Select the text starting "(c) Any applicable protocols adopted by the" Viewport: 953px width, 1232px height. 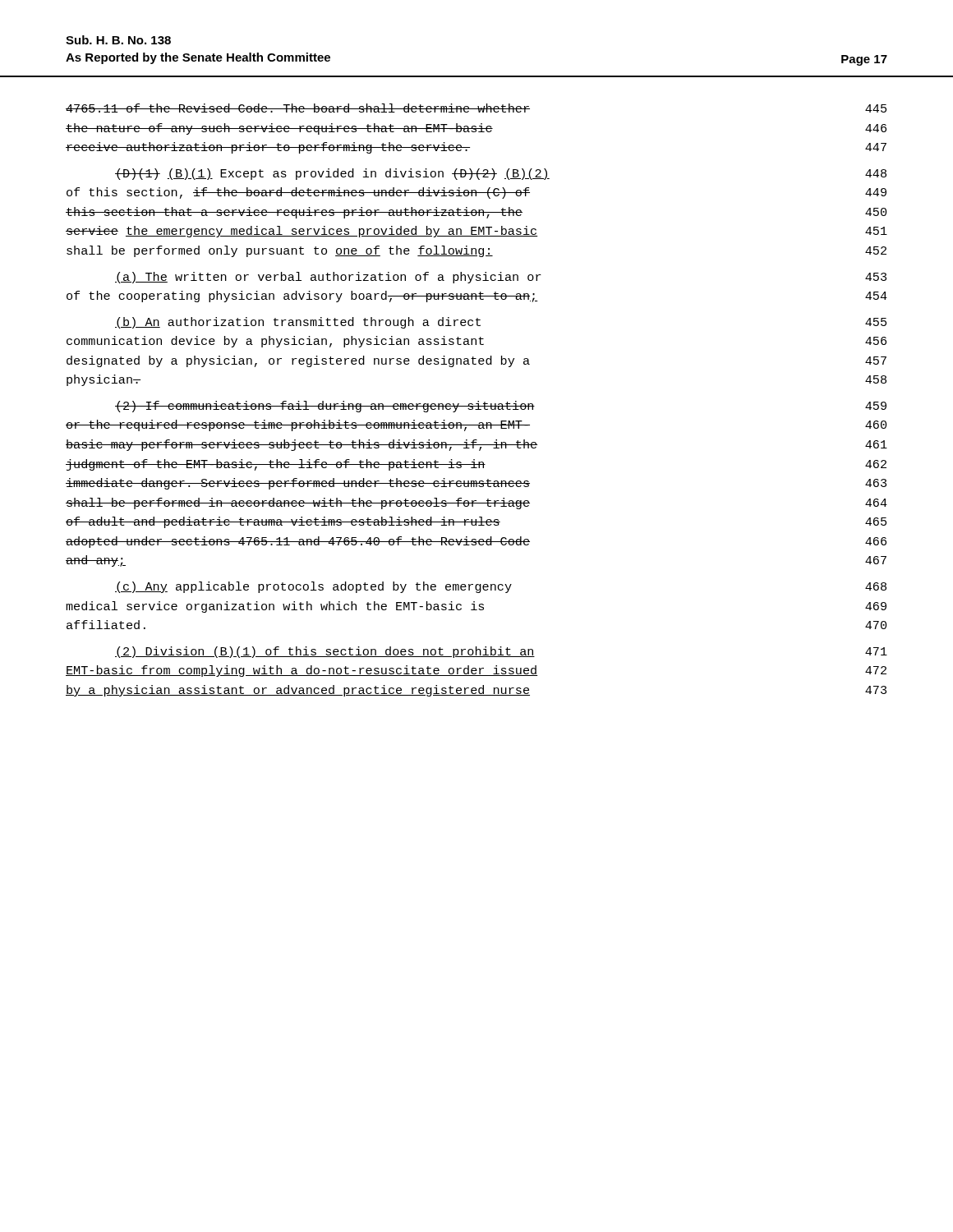(476, 607)
